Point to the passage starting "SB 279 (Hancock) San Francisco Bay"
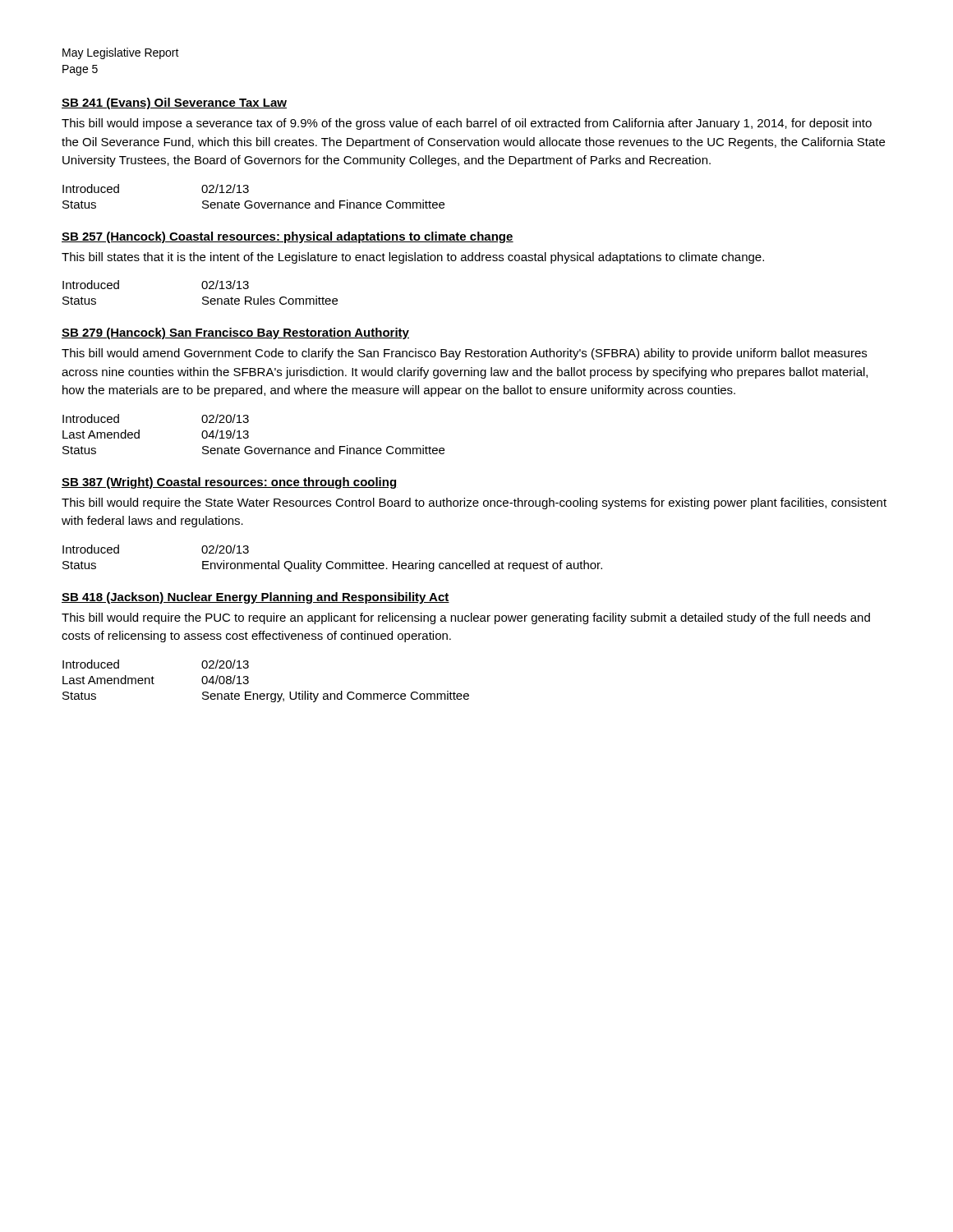The width and height of the screenshot is (953, 1232). point(235,332)
